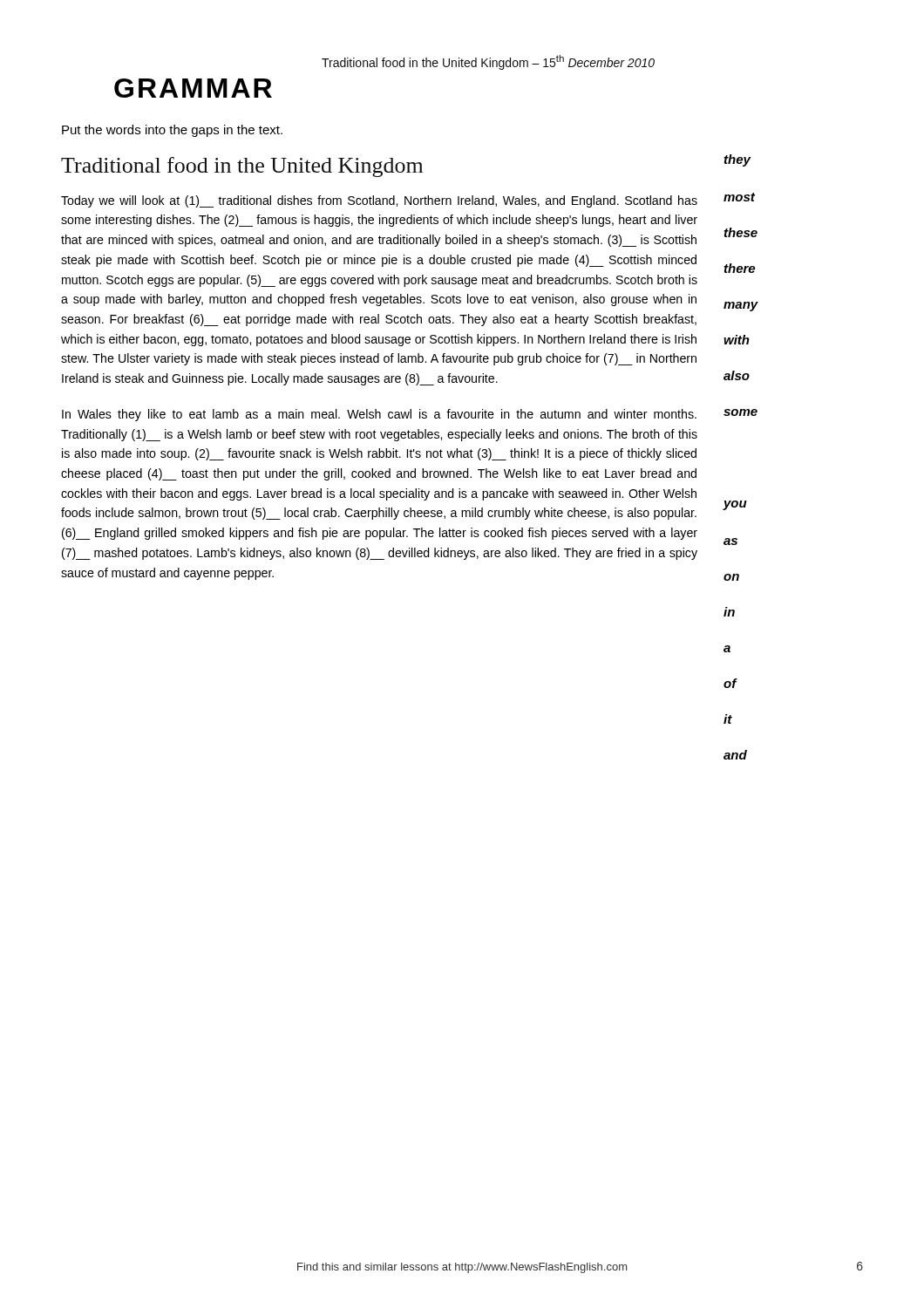Point to the text block starting "In Wales they like to eat lamb as"
Screen dimensions: 1308x924
(379, 494)
